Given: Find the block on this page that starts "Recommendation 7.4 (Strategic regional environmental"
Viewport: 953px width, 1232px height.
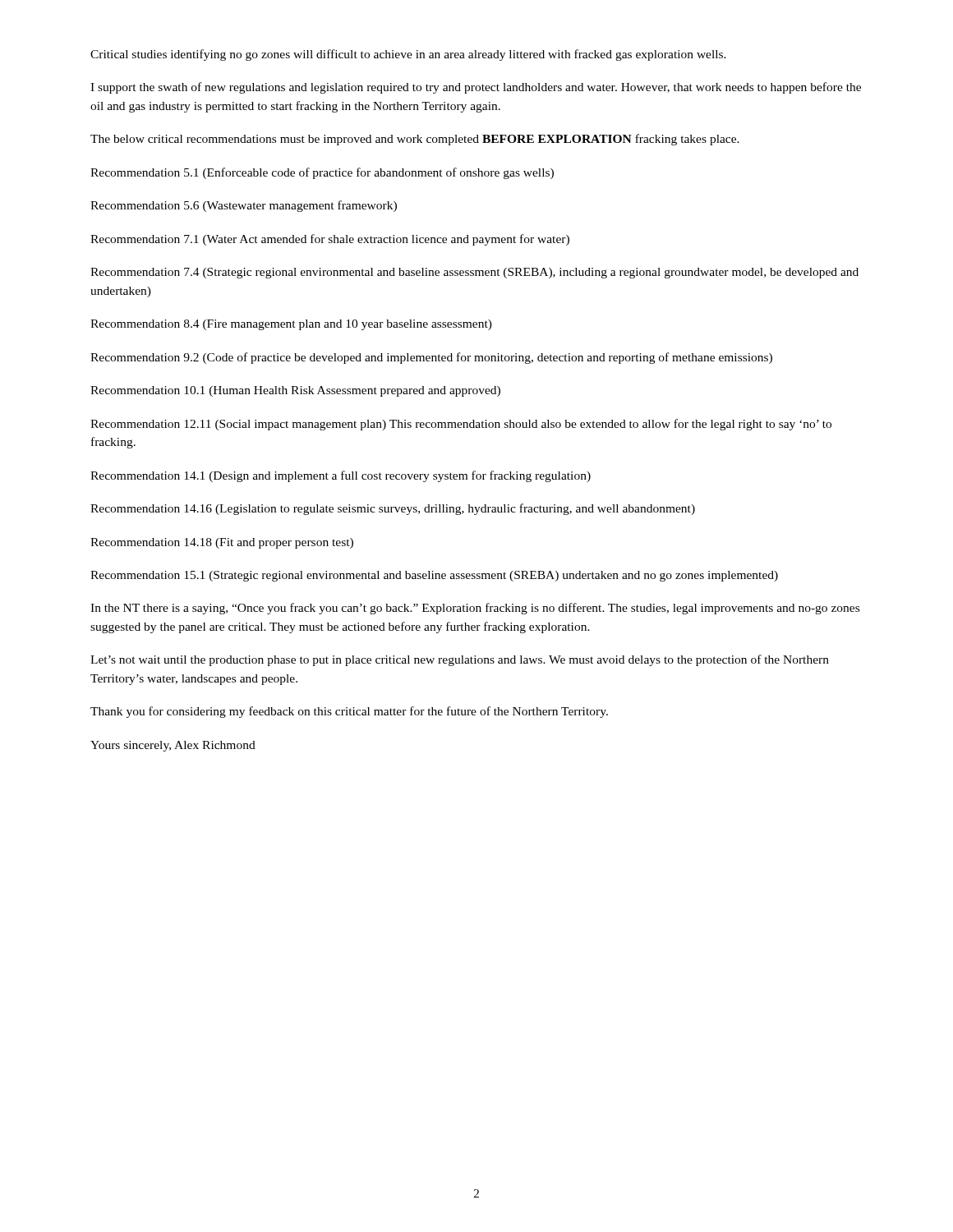Looking at the screenshot, I should click(x=475, y=281).
